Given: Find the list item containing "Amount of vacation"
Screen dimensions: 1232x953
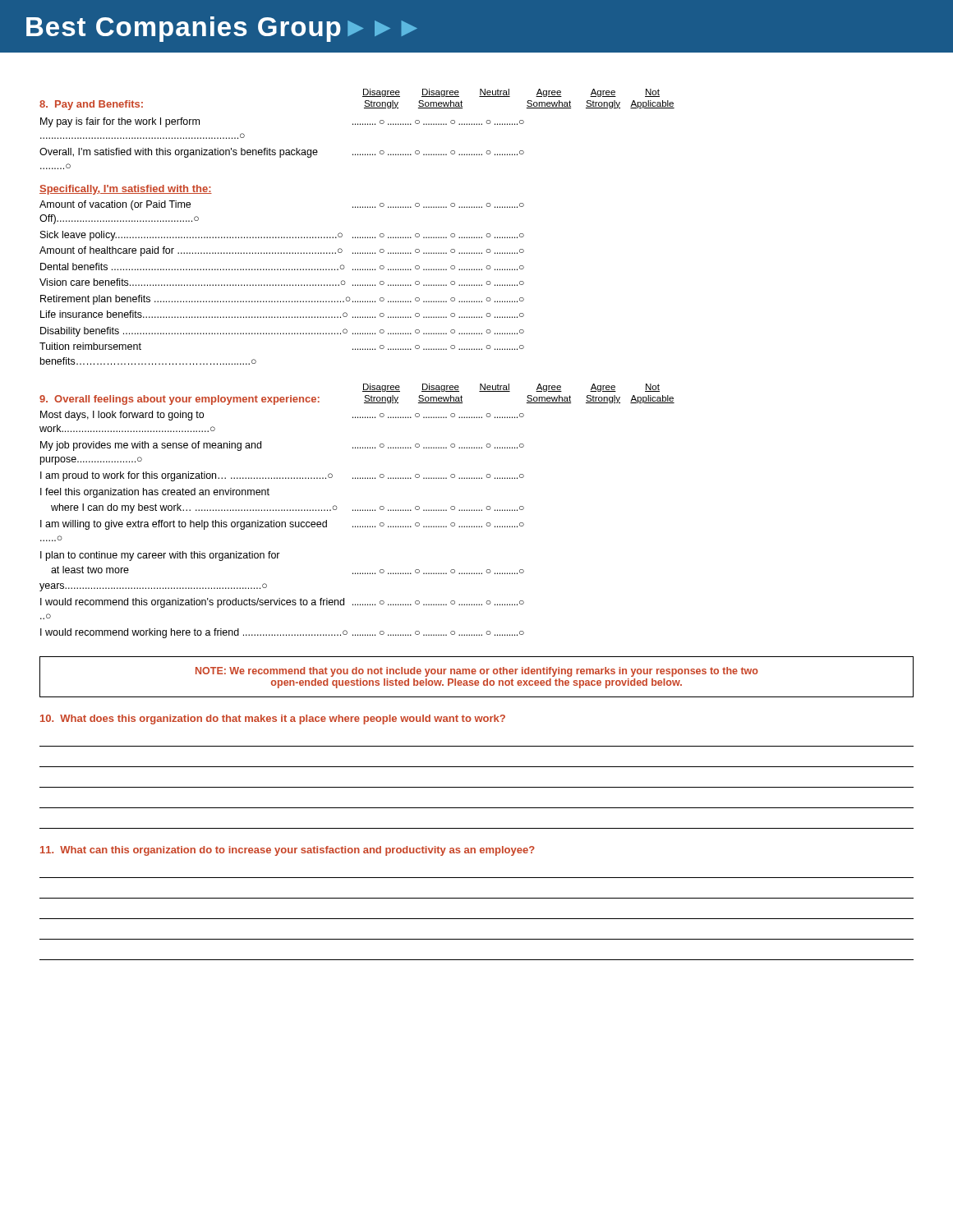Looking at the screenshot, I should [x=476, y=212].
